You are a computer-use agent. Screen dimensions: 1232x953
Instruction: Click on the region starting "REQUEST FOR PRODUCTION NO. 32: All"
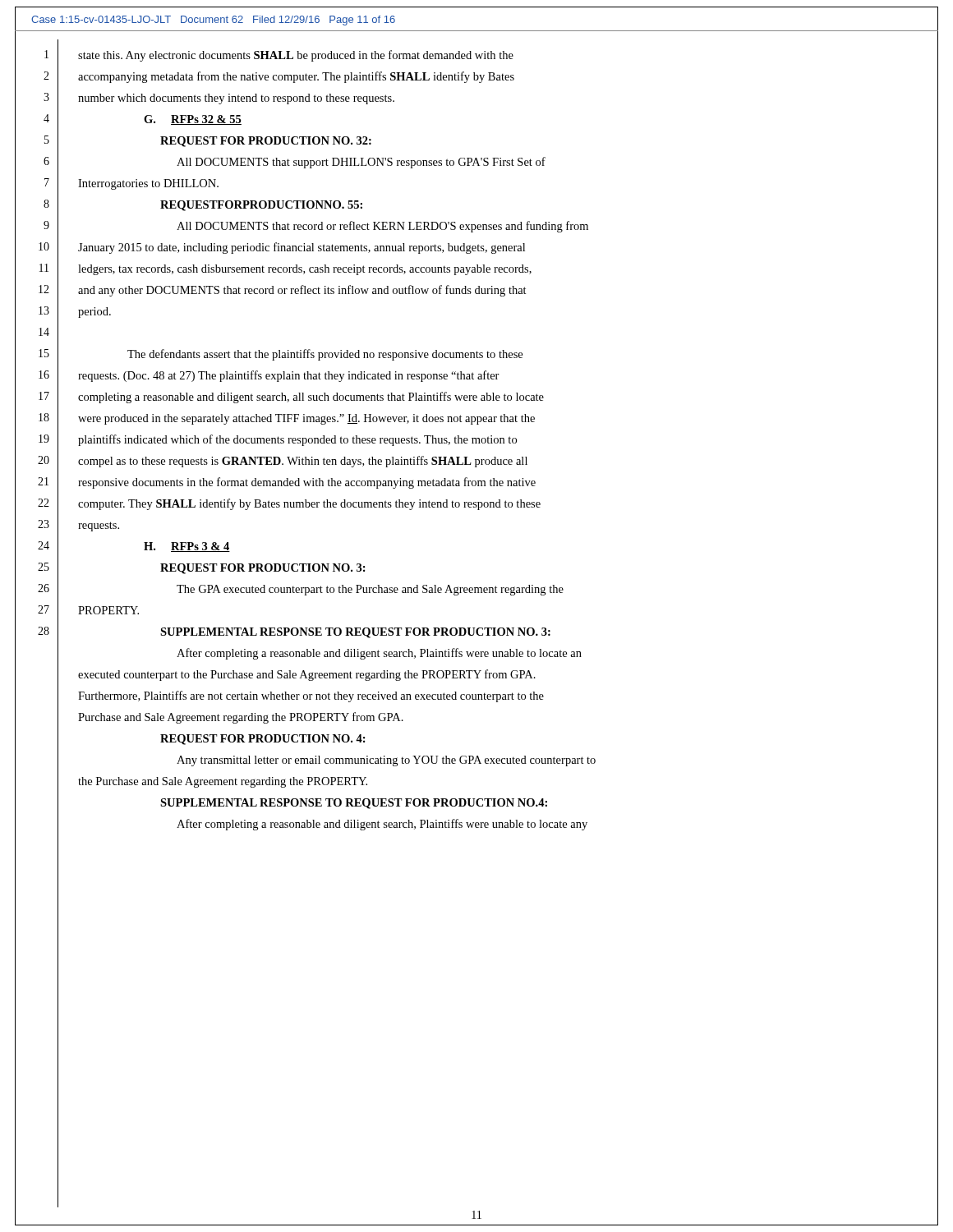tap(496, 162)
